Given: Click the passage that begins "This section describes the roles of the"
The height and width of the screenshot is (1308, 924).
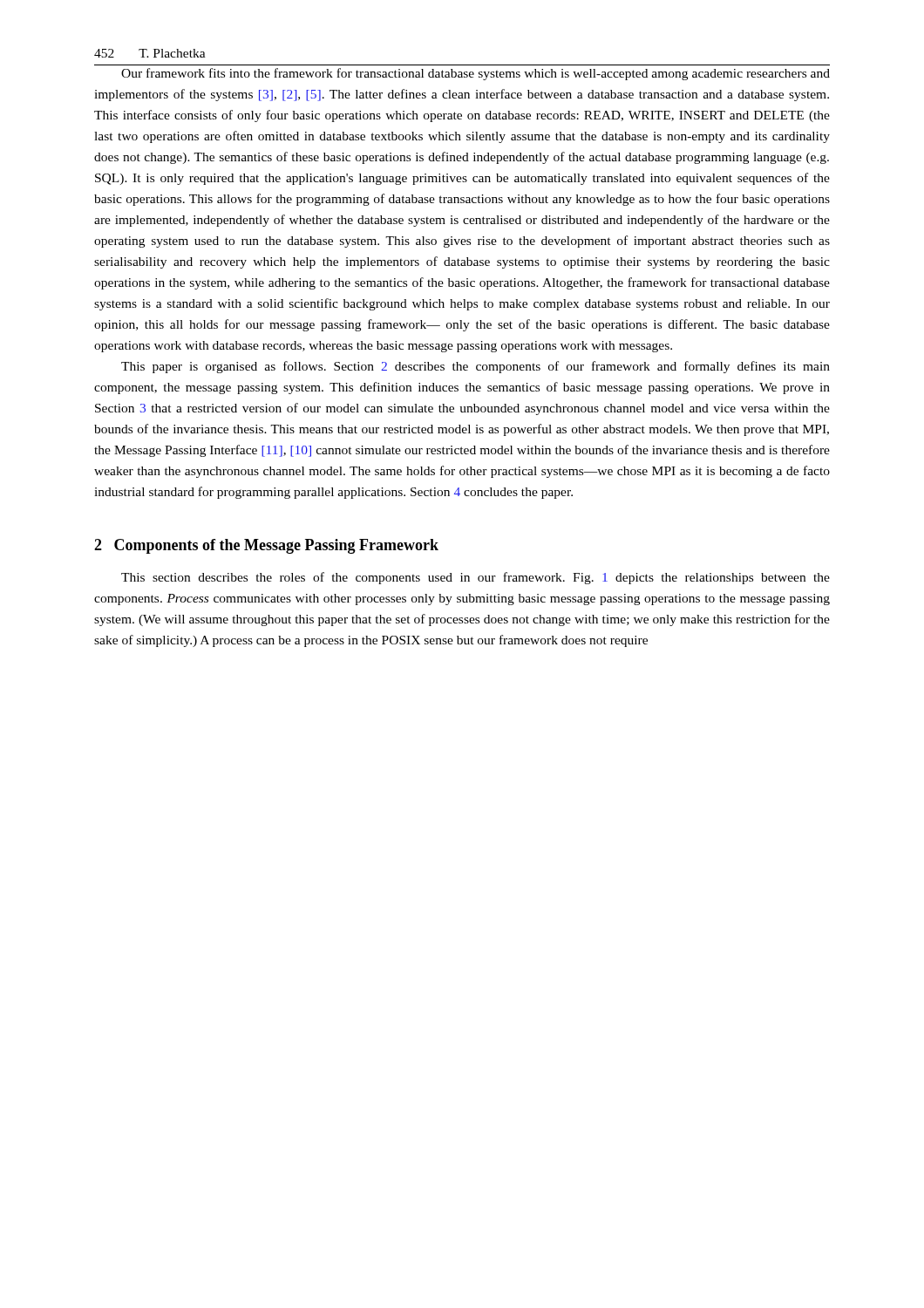Looking at the screenshot, I should [x=462, y=608].
